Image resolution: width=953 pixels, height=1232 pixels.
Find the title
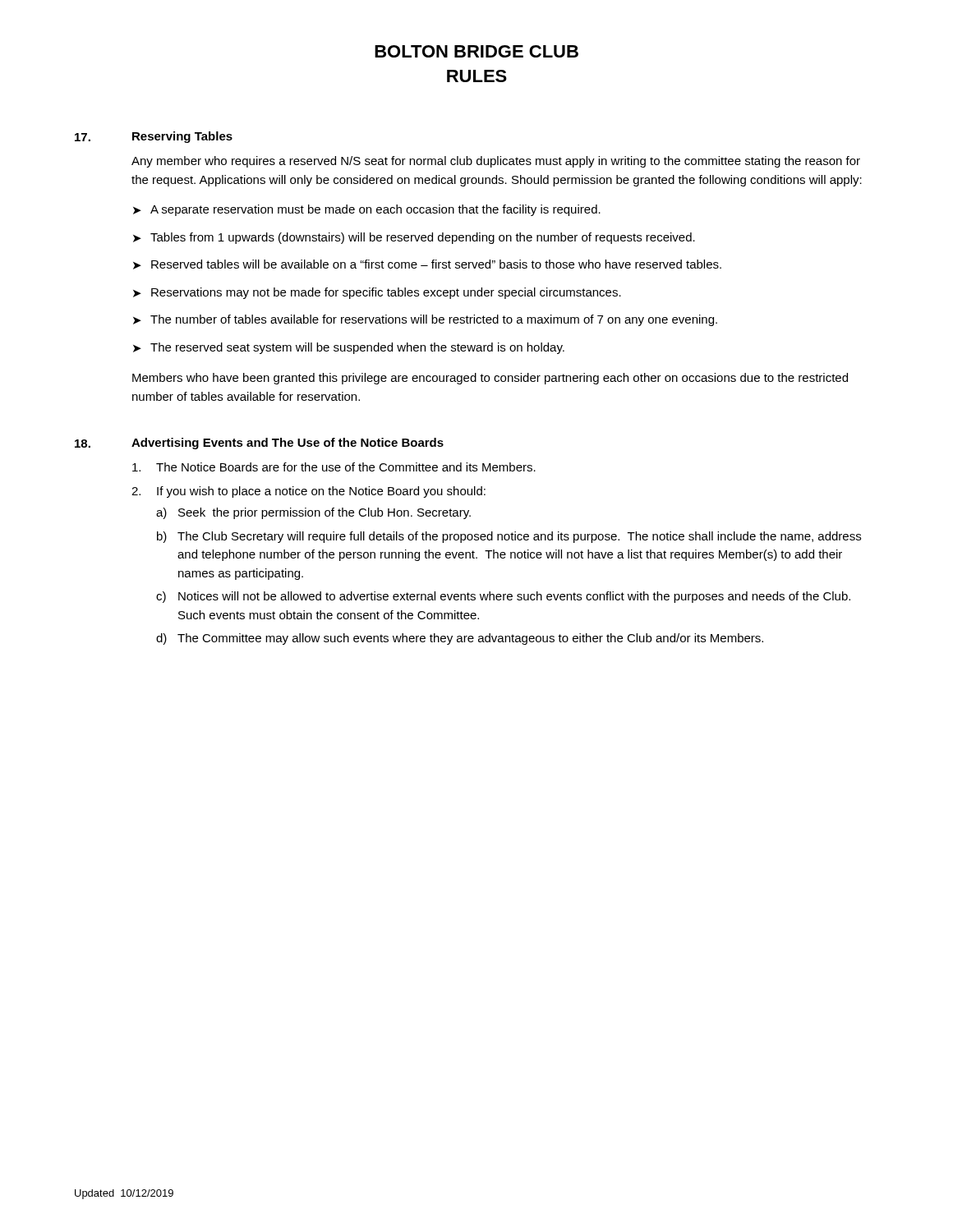476,64
